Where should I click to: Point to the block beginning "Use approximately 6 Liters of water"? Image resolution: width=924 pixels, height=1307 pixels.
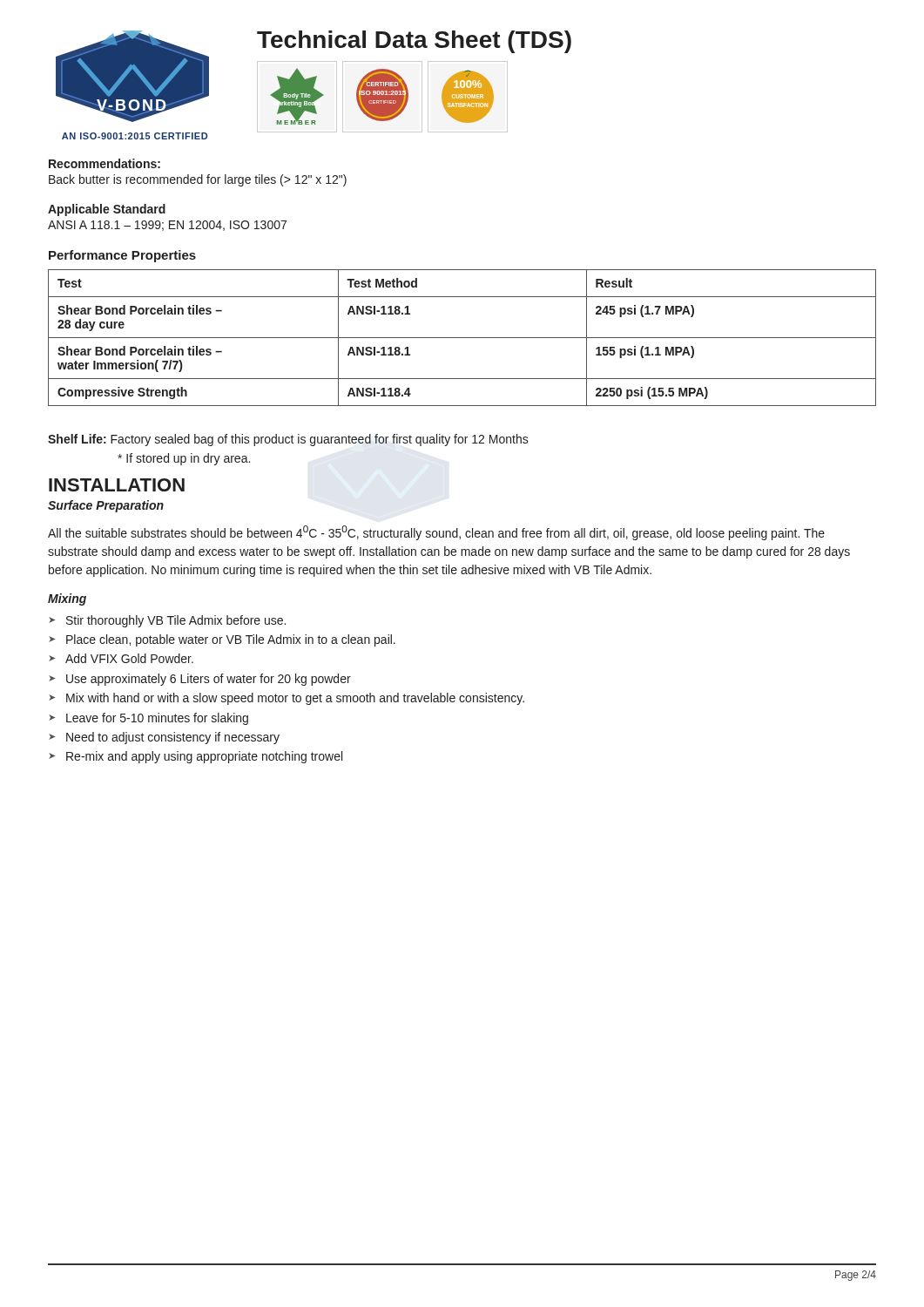coord(208,679)
